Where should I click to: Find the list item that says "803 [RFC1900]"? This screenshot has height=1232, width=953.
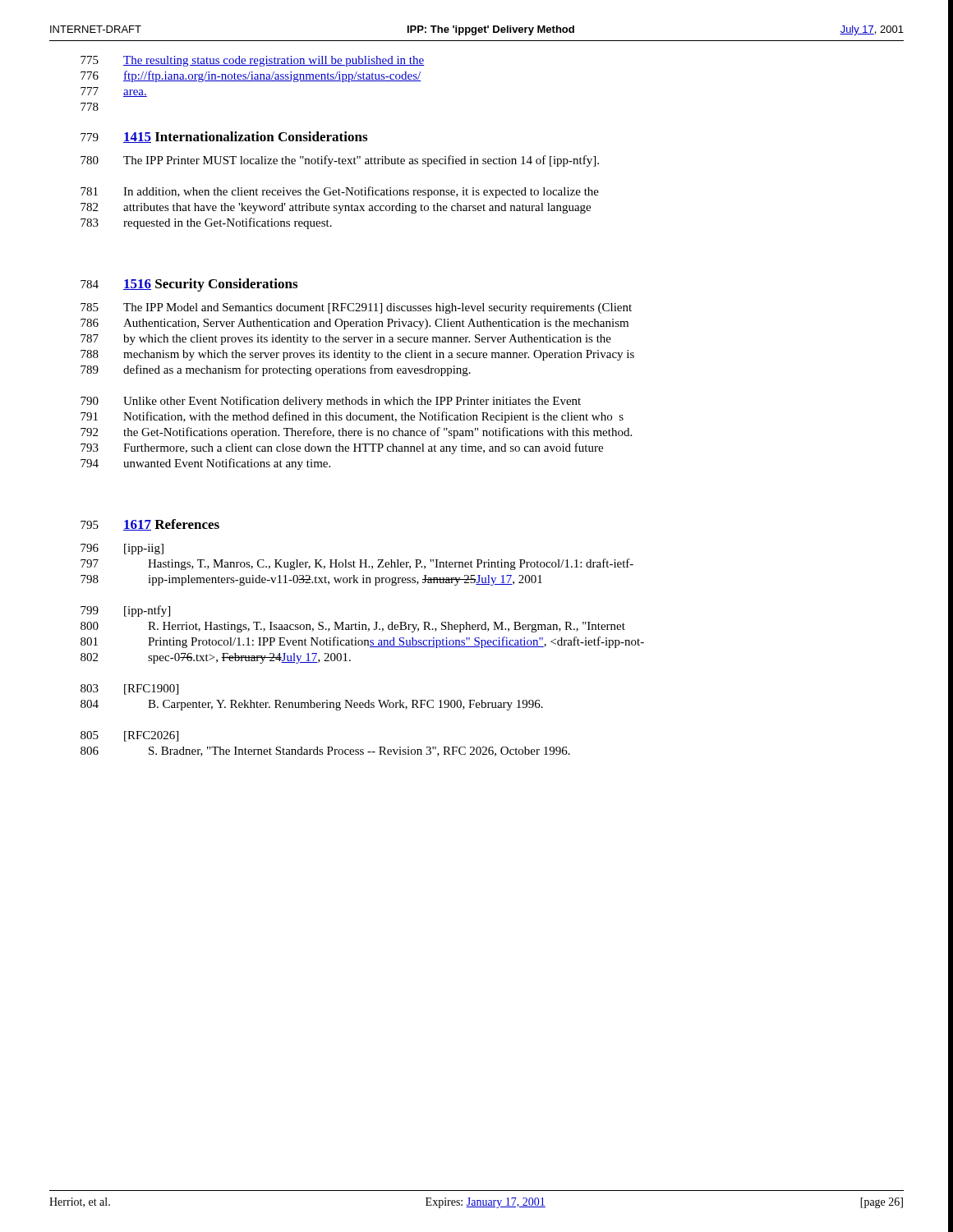468,689
